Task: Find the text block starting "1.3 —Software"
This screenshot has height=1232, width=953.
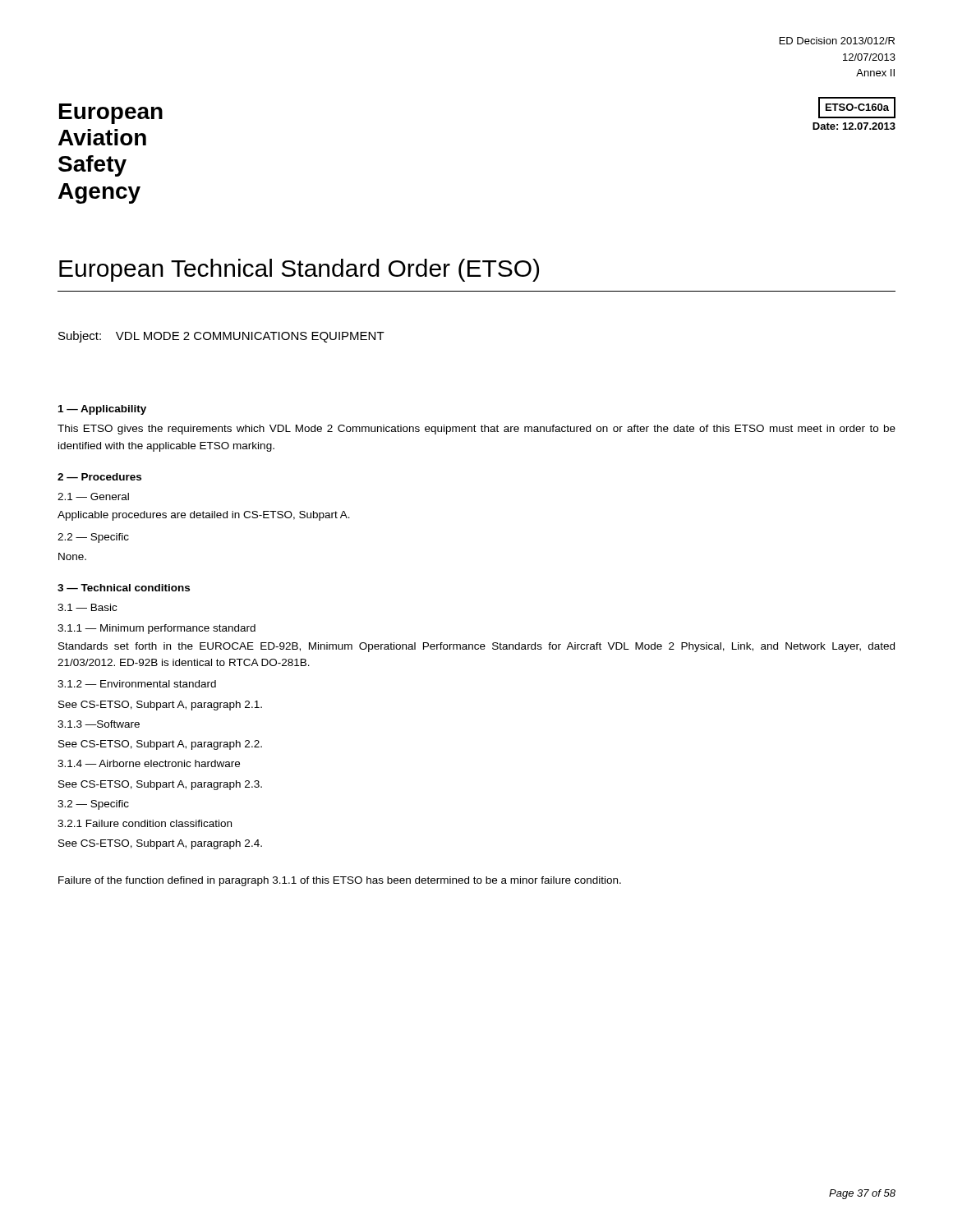Action: pos(99,724)
